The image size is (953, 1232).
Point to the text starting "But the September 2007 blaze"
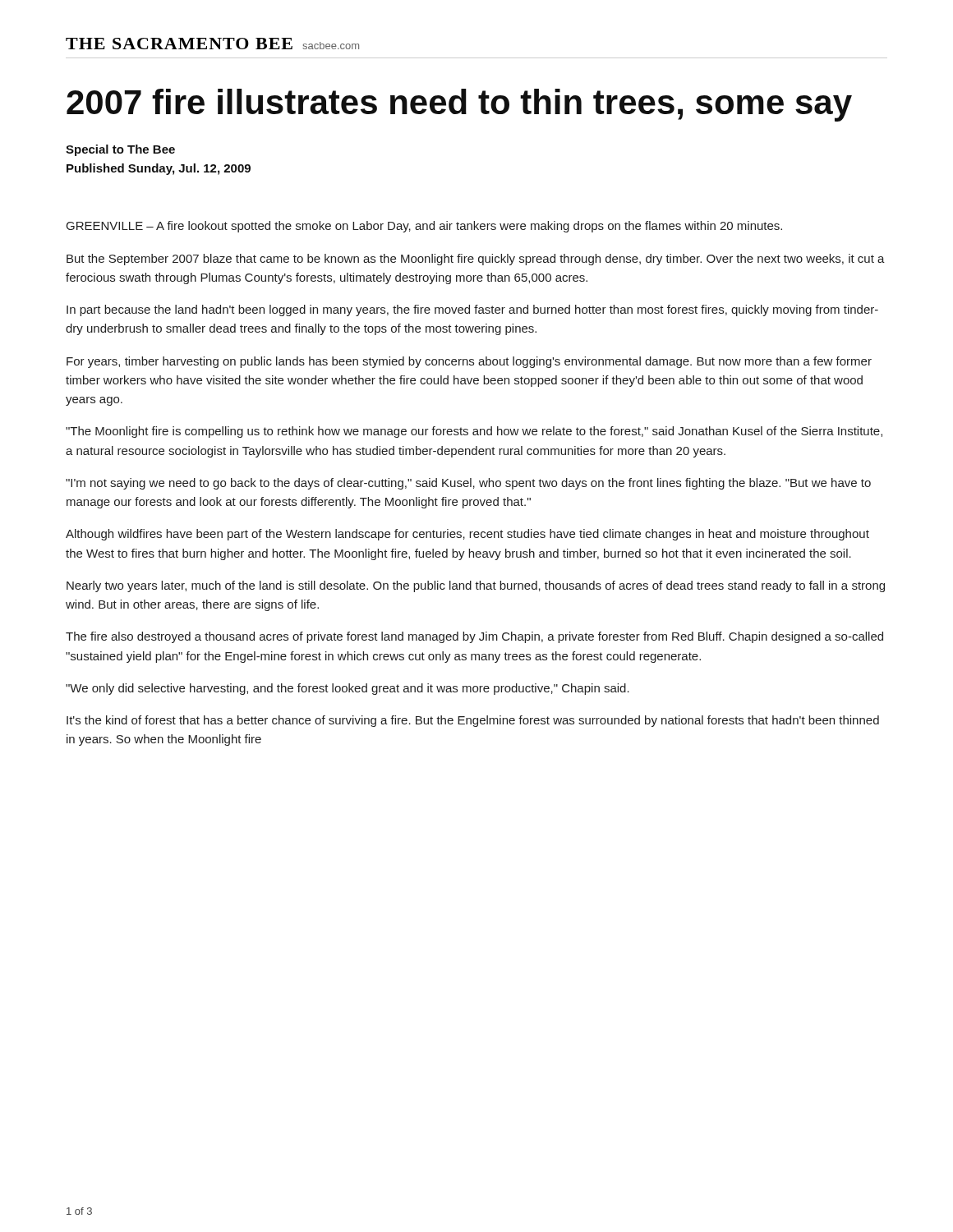[x=475, y=267]
